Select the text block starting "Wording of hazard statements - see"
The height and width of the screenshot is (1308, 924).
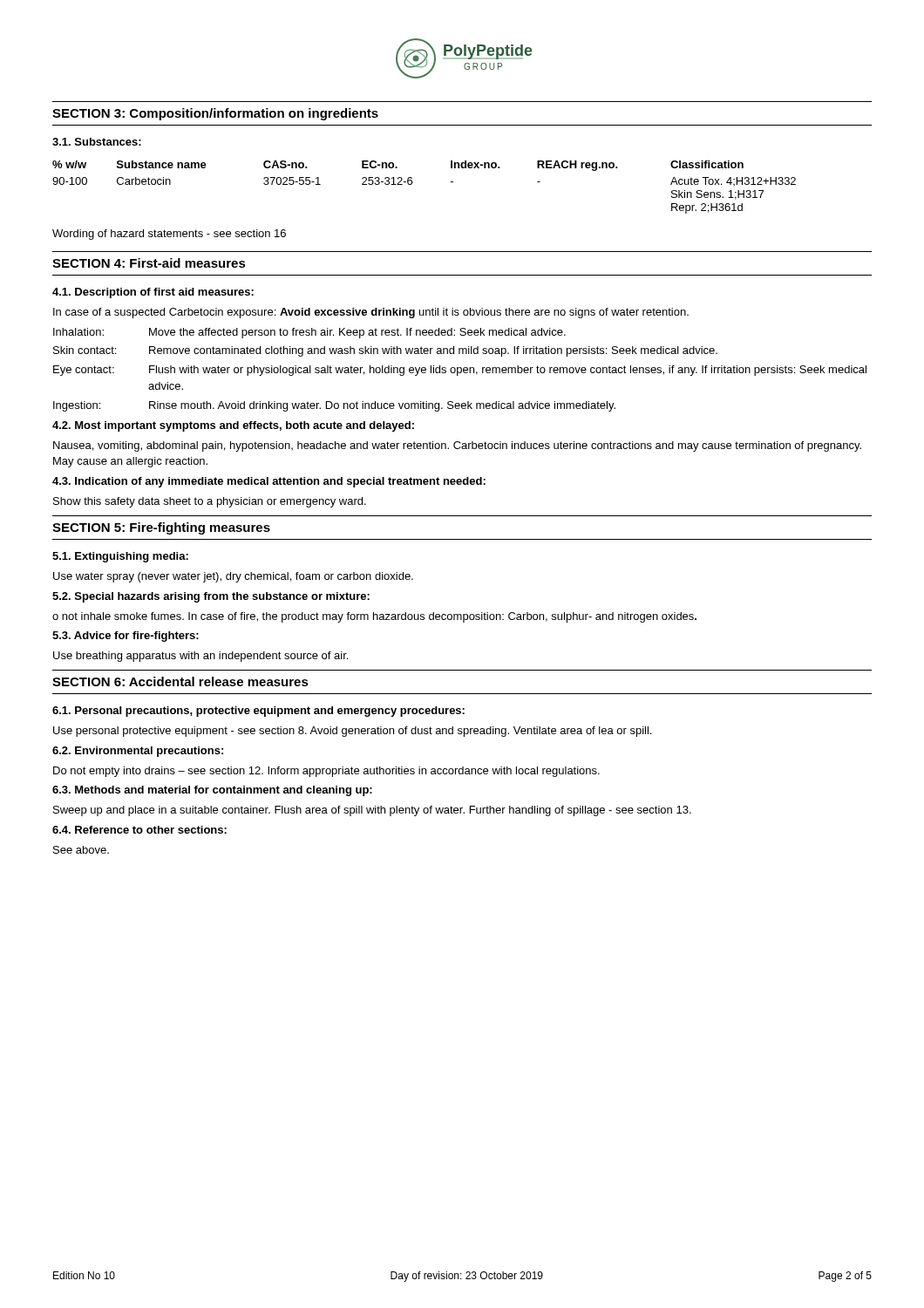coord(169,235)
